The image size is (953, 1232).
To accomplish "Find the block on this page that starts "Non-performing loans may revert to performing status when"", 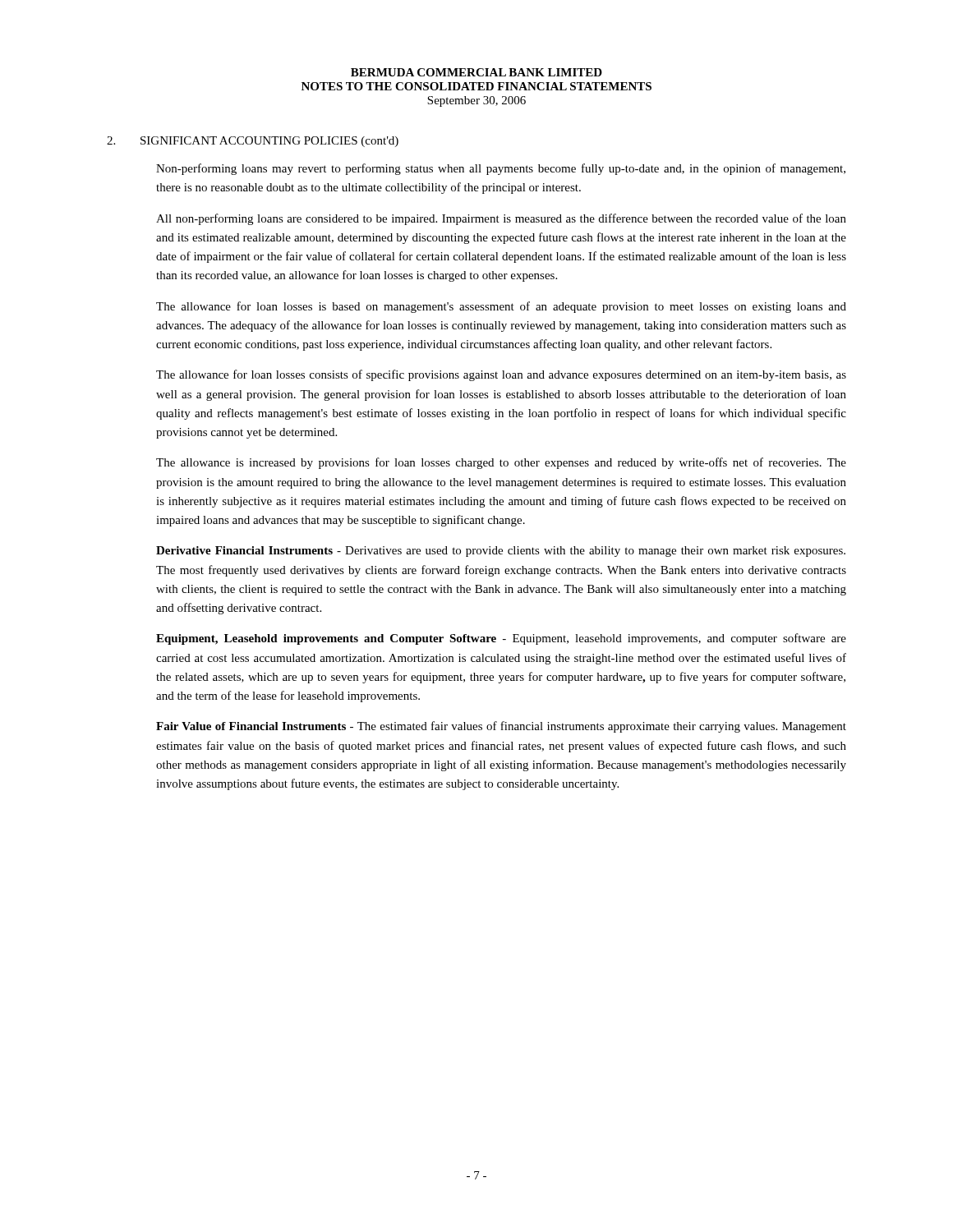I will (x=501, y=178).
